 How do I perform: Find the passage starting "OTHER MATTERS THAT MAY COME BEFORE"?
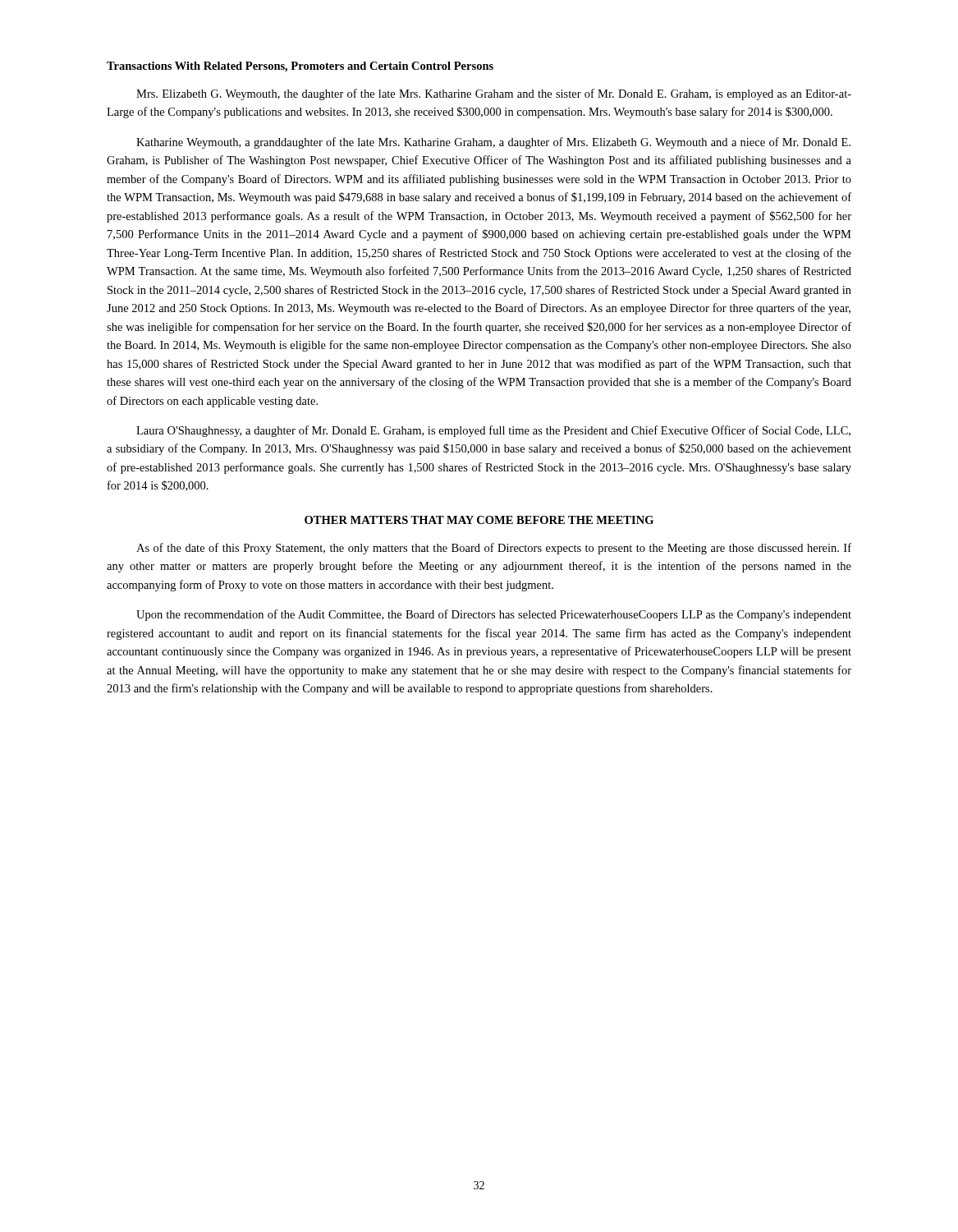479,520
